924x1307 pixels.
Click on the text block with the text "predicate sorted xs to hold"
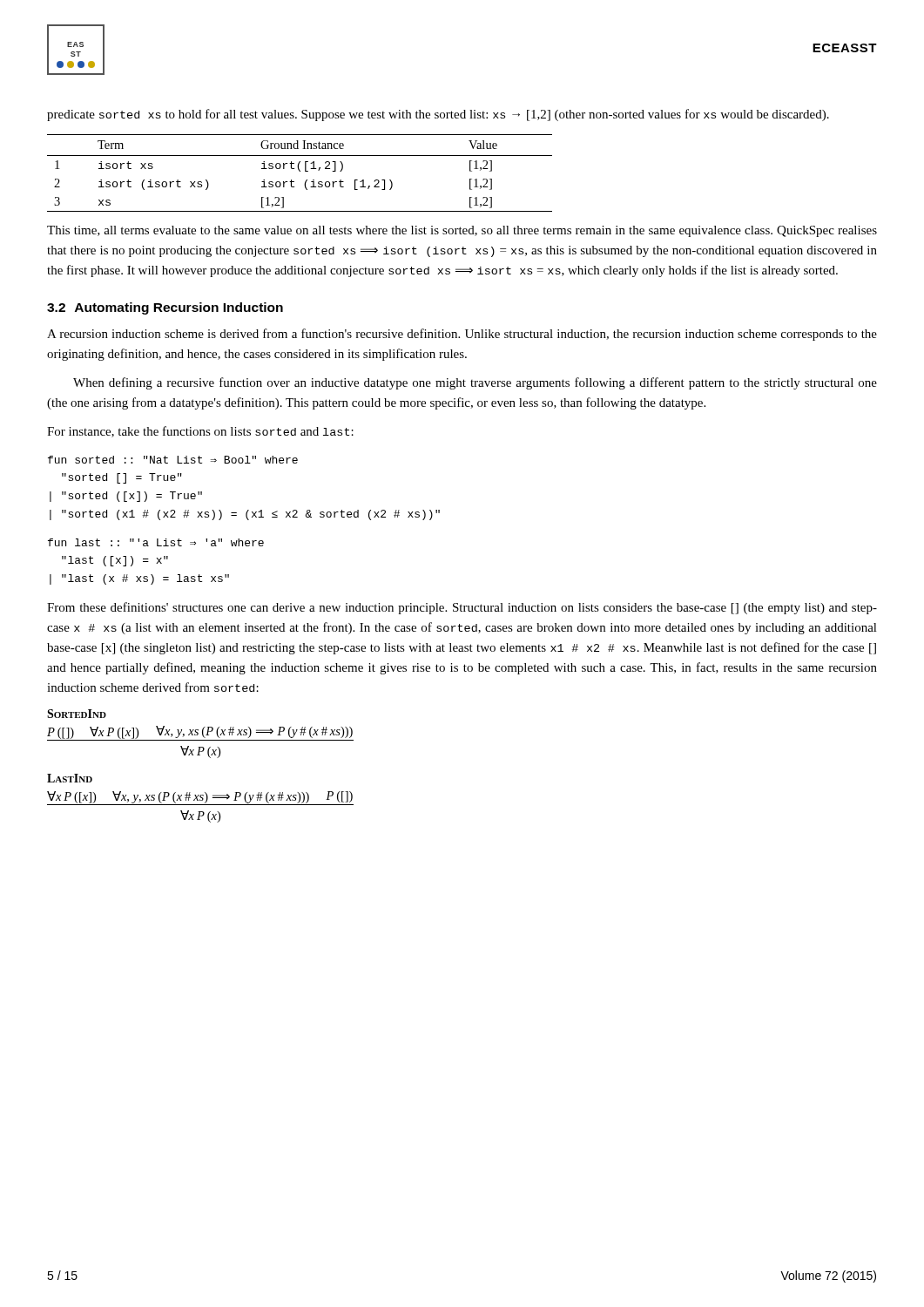[x=462, y=115]
